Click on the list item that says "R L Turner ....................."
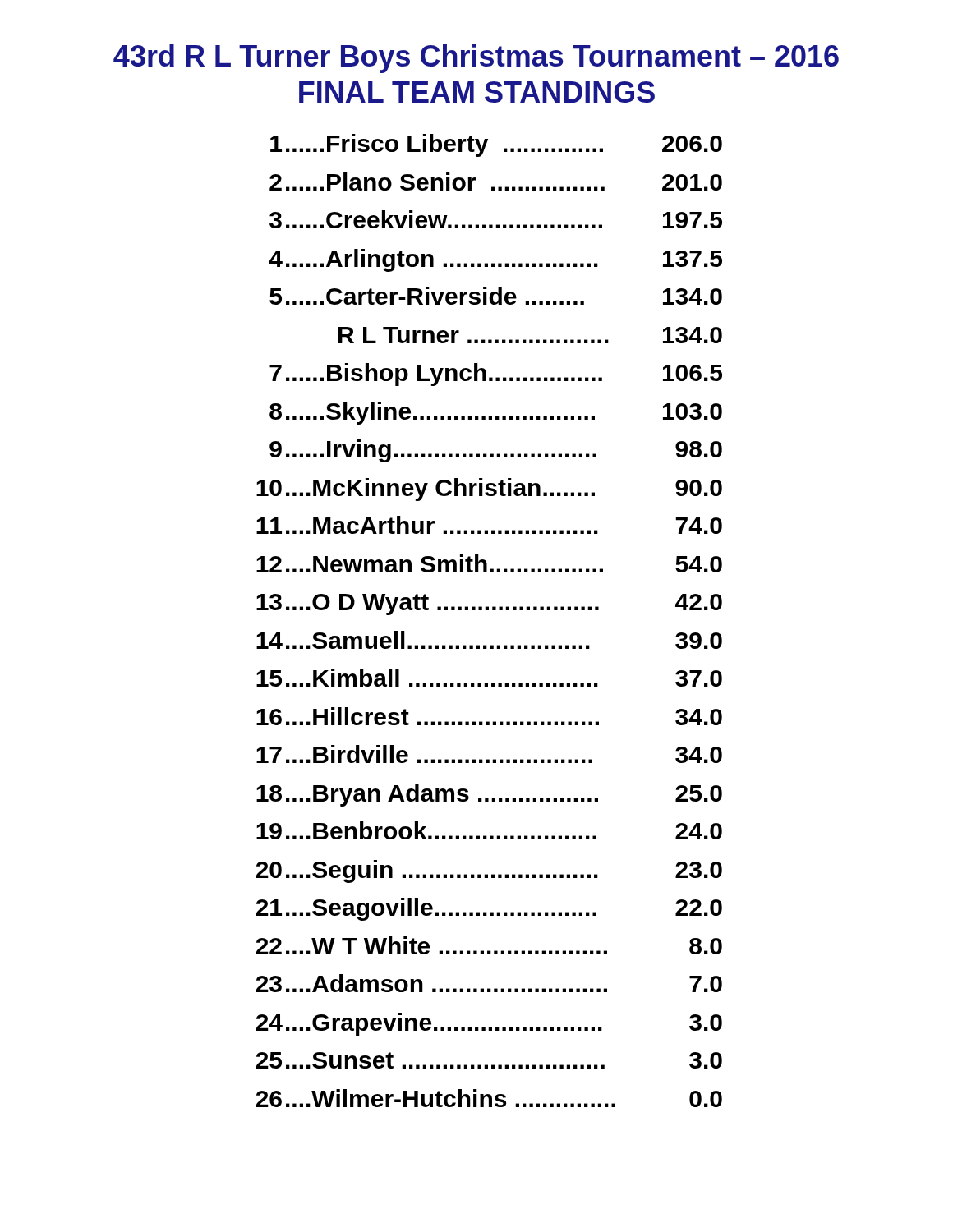This screenshot has width=953, height=1232. (503, 335)
